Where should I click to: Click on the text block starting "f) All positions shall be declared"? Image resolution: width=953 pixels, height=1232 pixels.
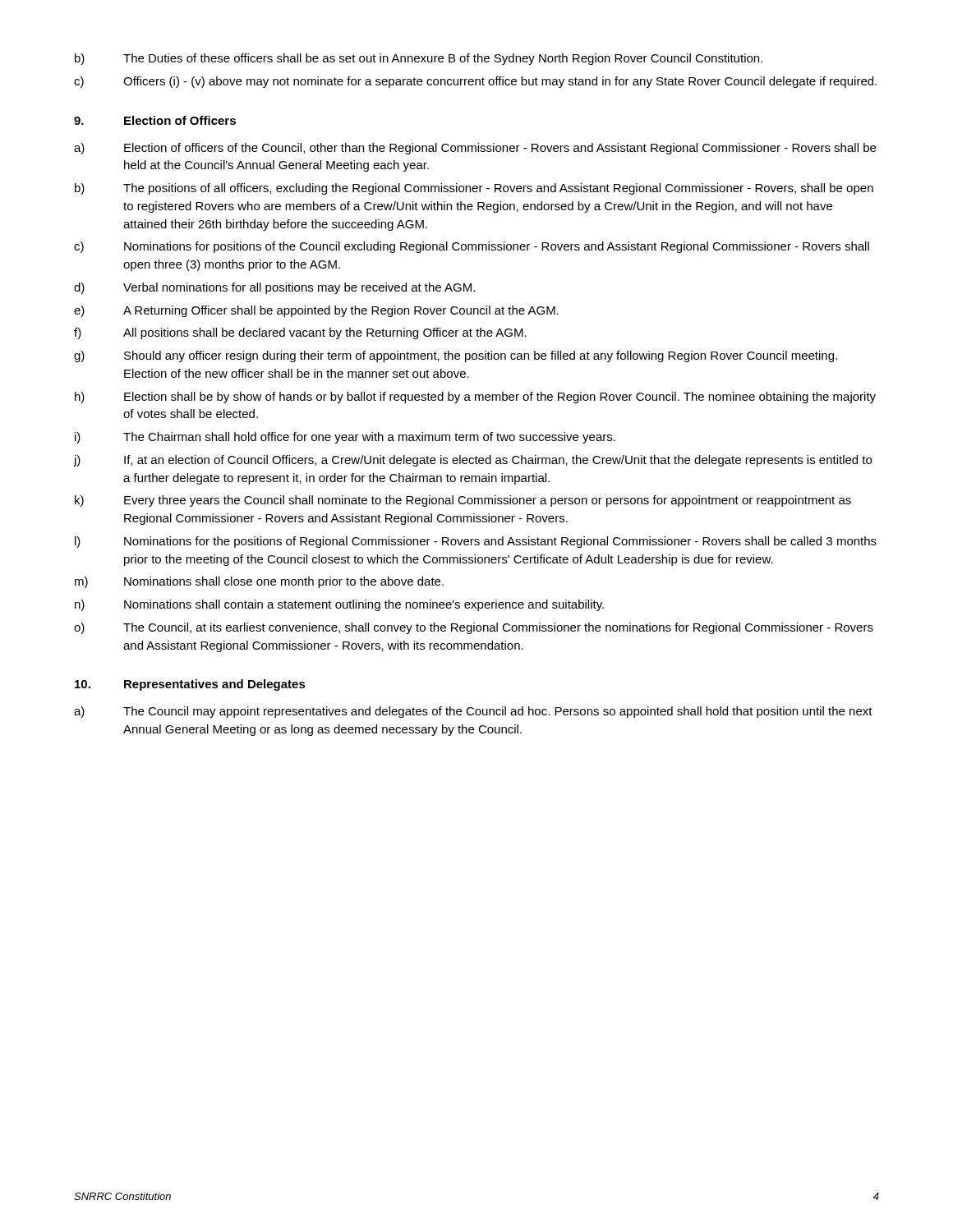pyautogui.click(x=476, y=333)
